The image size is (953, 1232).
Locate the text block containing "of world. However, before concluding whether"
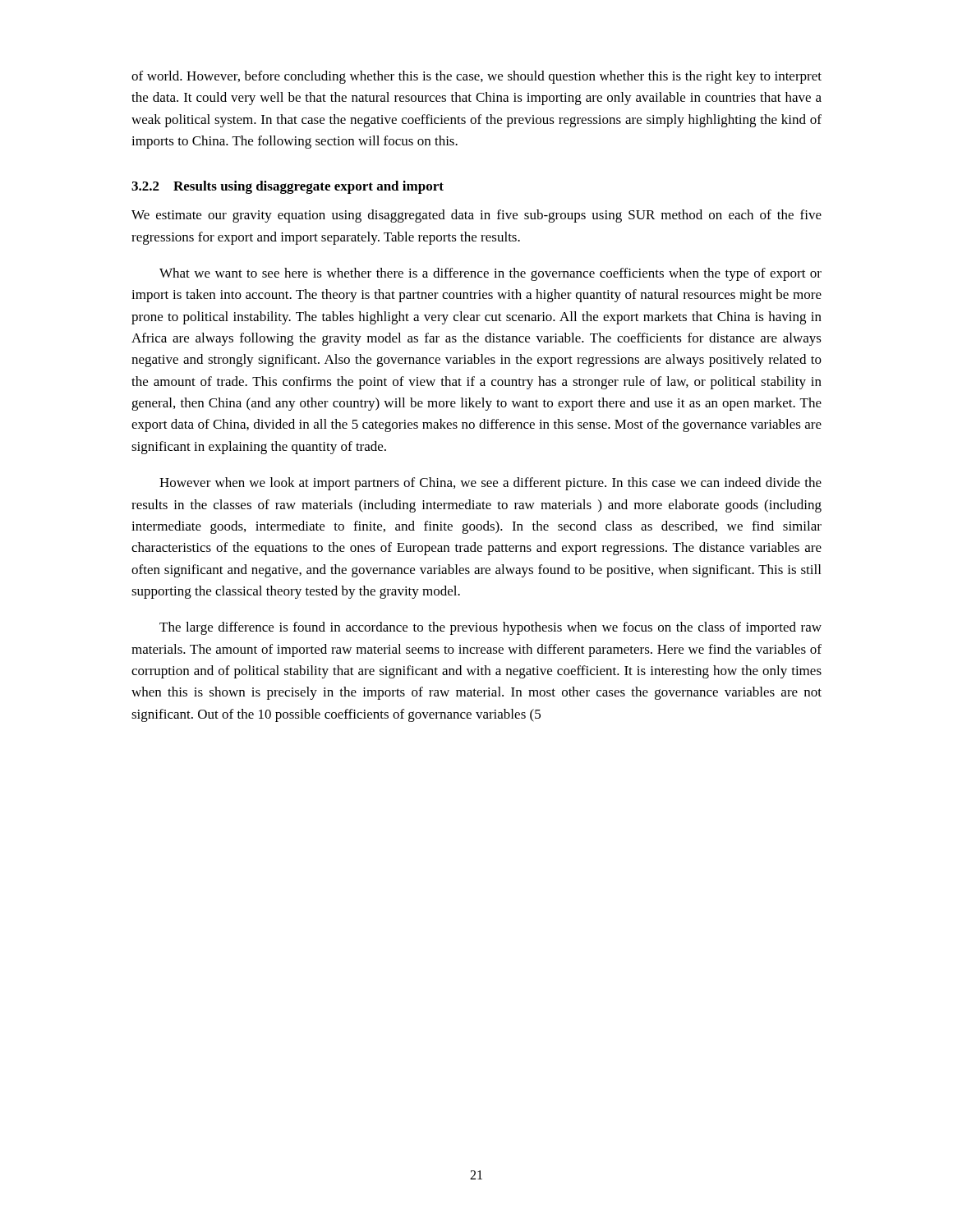476,108
